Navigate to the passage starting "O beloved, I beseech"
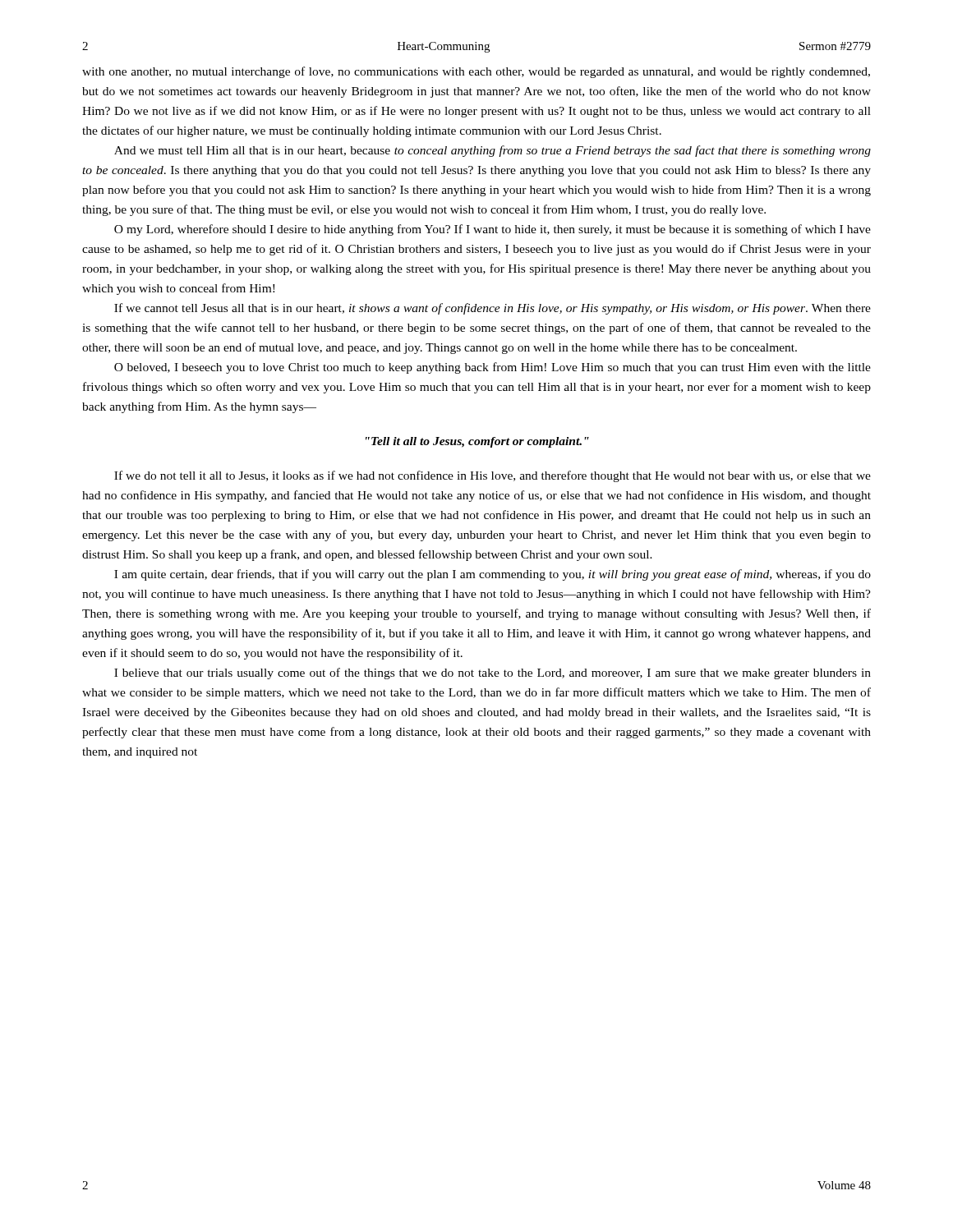953x1232 pixels. [x=476, y=387]
